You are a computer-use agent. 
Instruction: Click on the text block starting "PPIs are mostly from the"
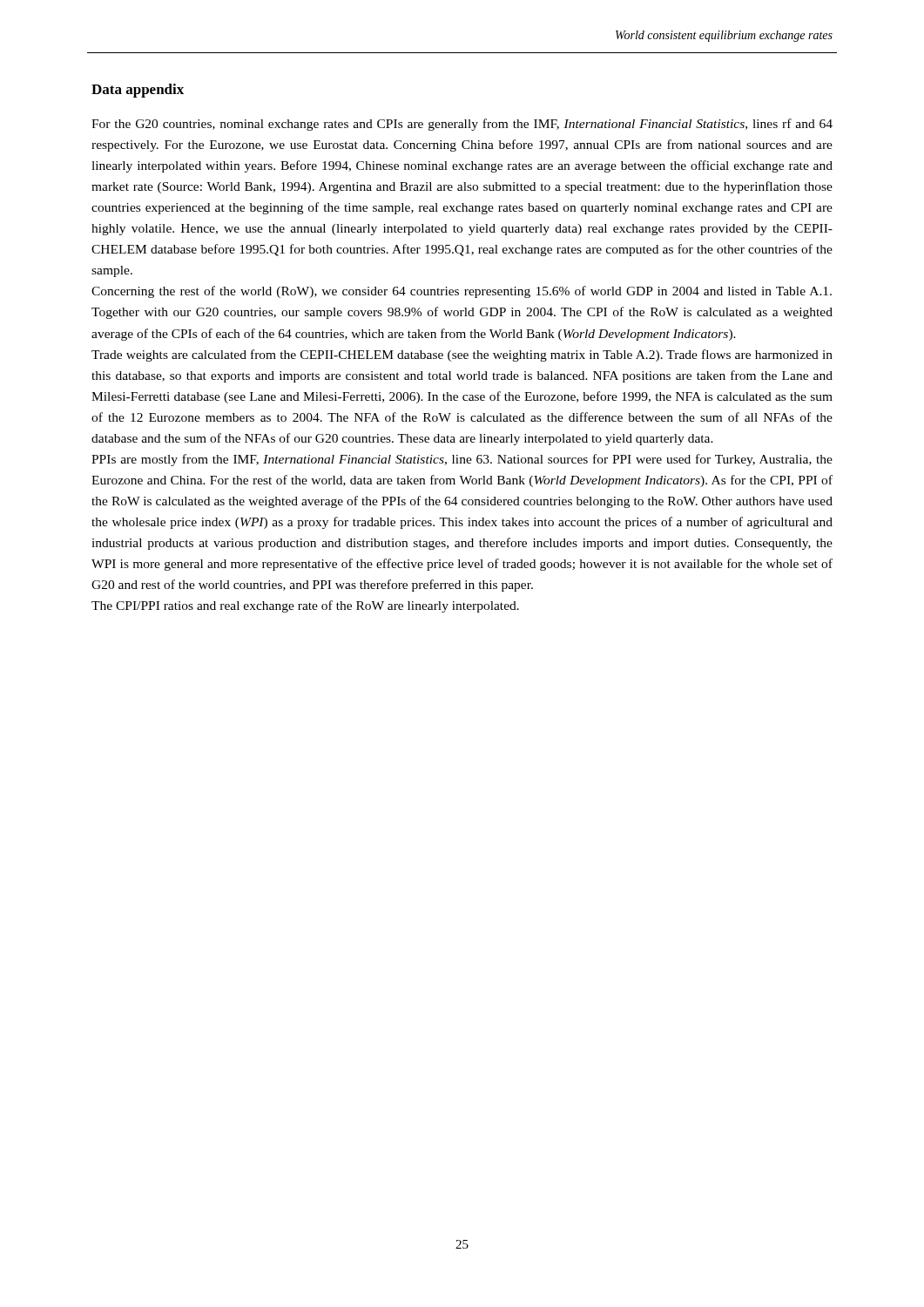[x=462, y=521]
